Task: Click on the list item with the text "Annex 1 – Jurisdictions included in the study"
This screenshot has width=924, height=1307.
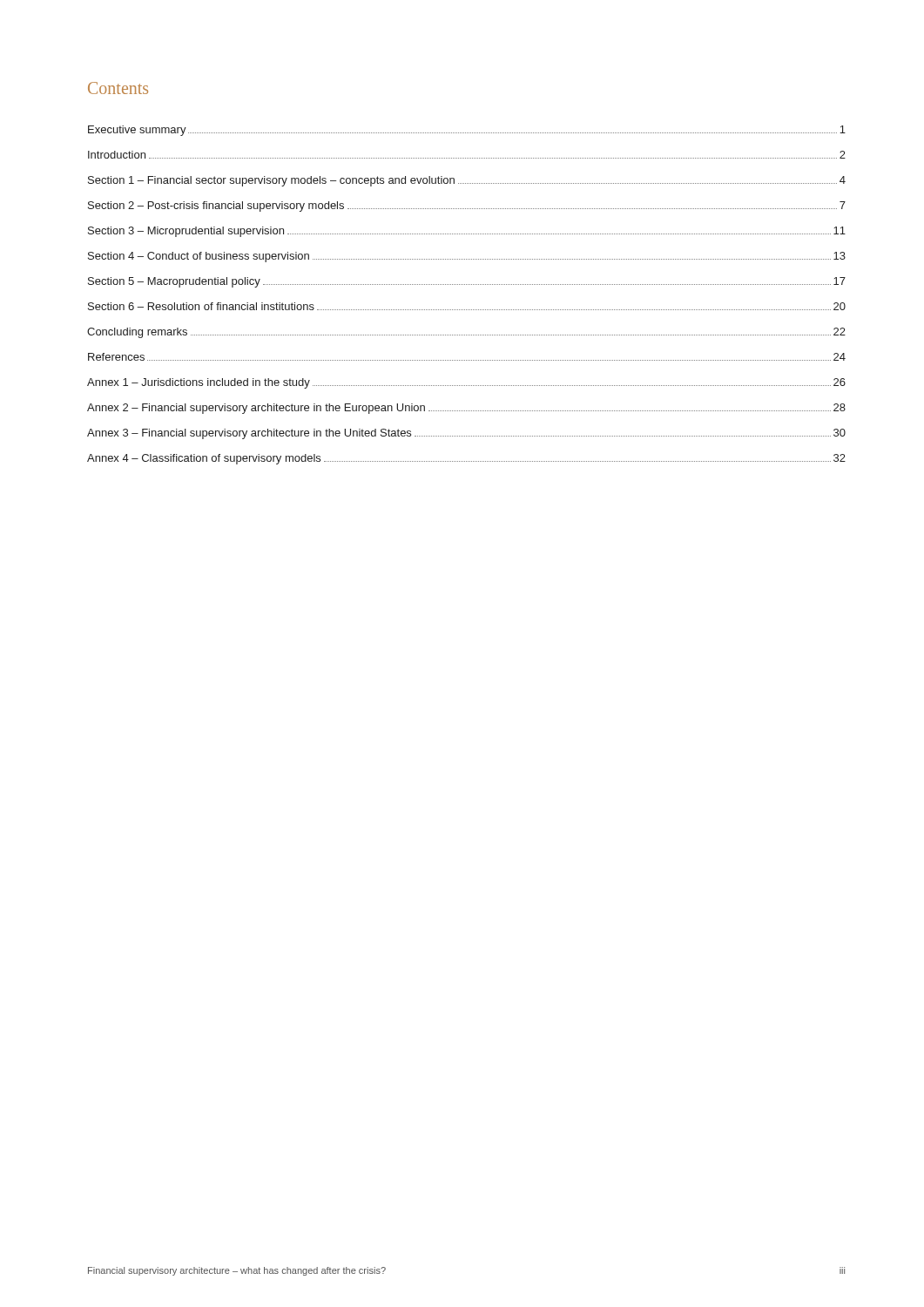Action: click(466, 382)
